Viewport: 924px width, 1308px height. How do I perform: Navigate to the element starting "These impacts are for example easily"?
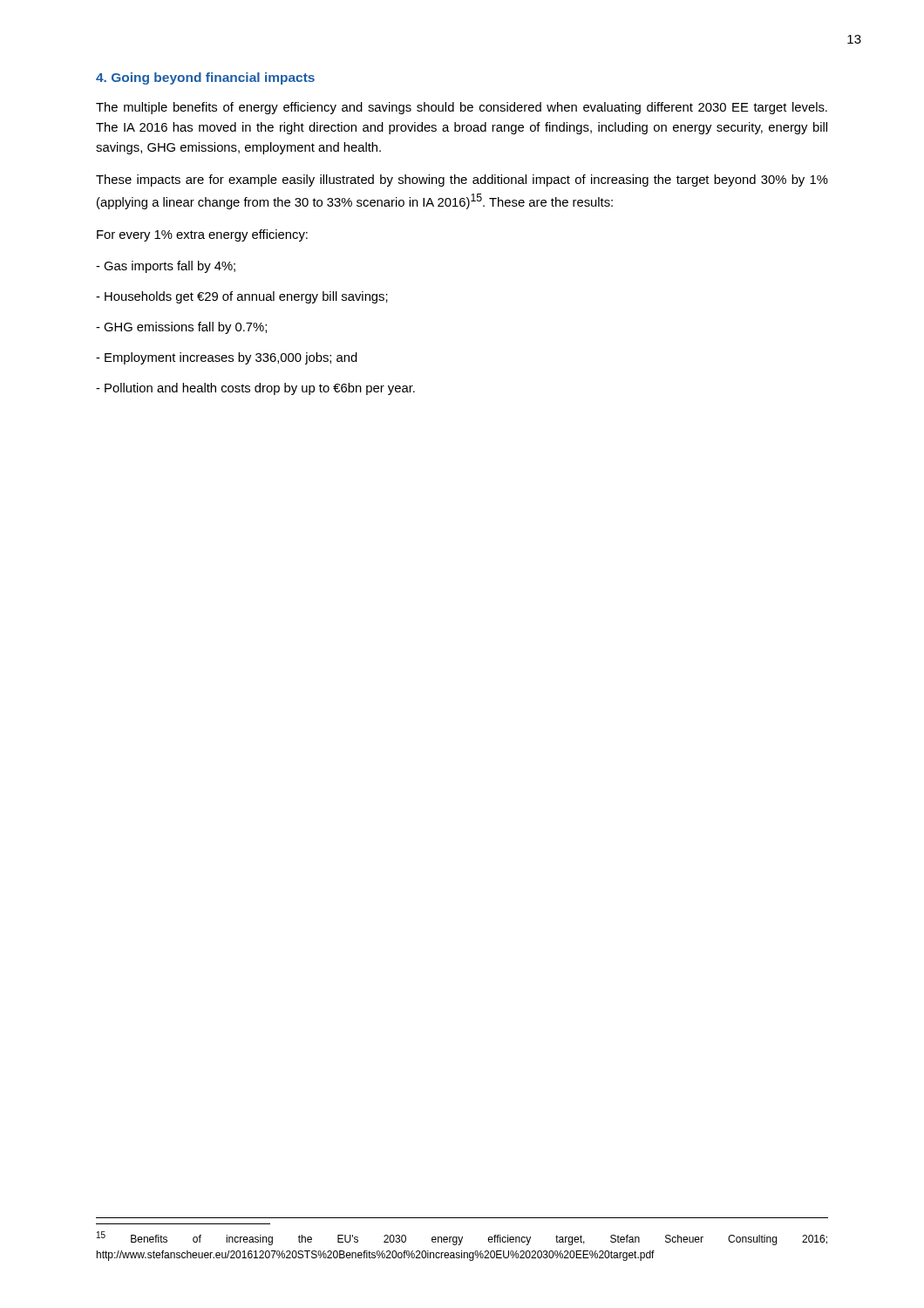click(x=462, y=191)
